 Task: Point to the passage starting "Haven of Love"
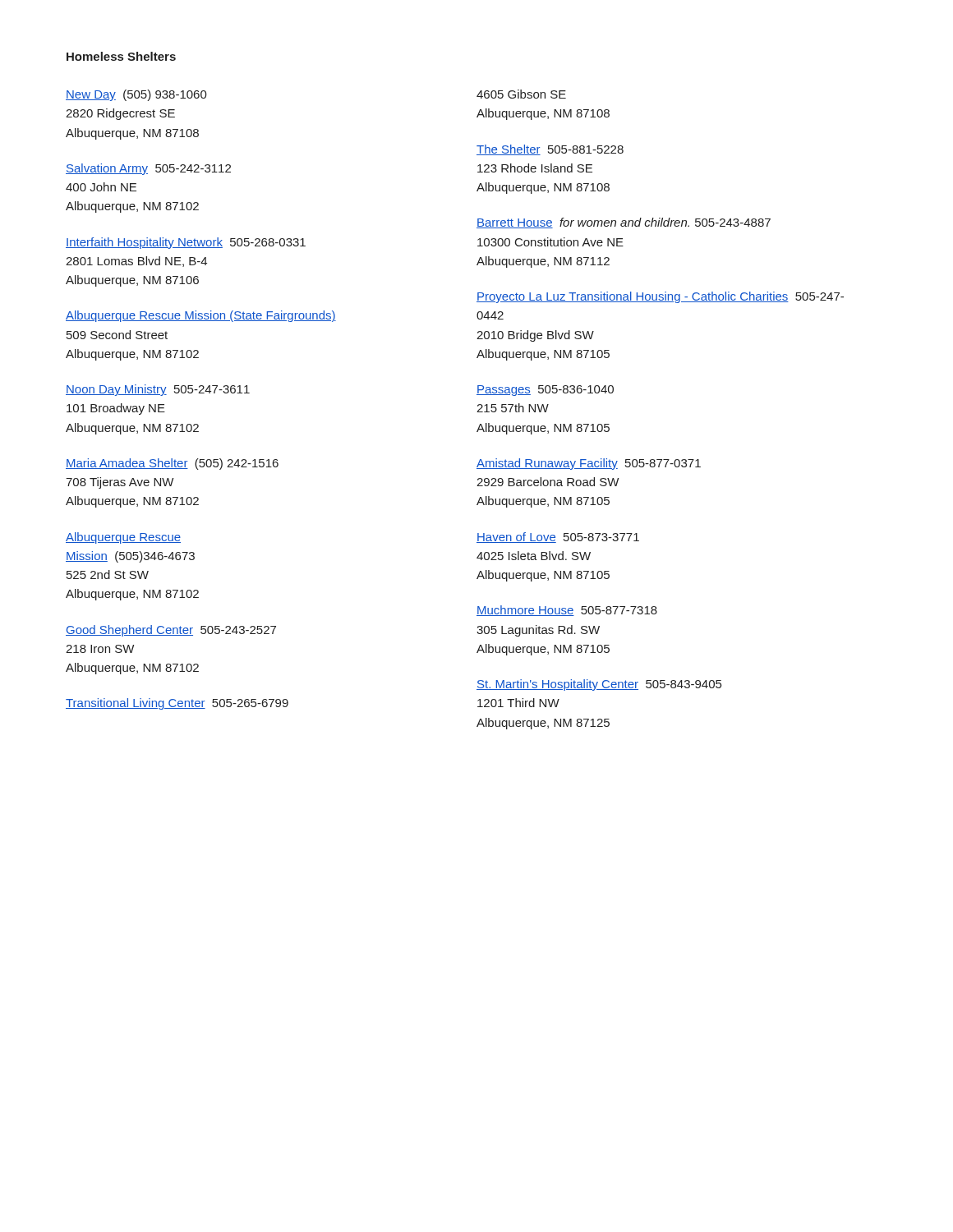tap(558, 538)
